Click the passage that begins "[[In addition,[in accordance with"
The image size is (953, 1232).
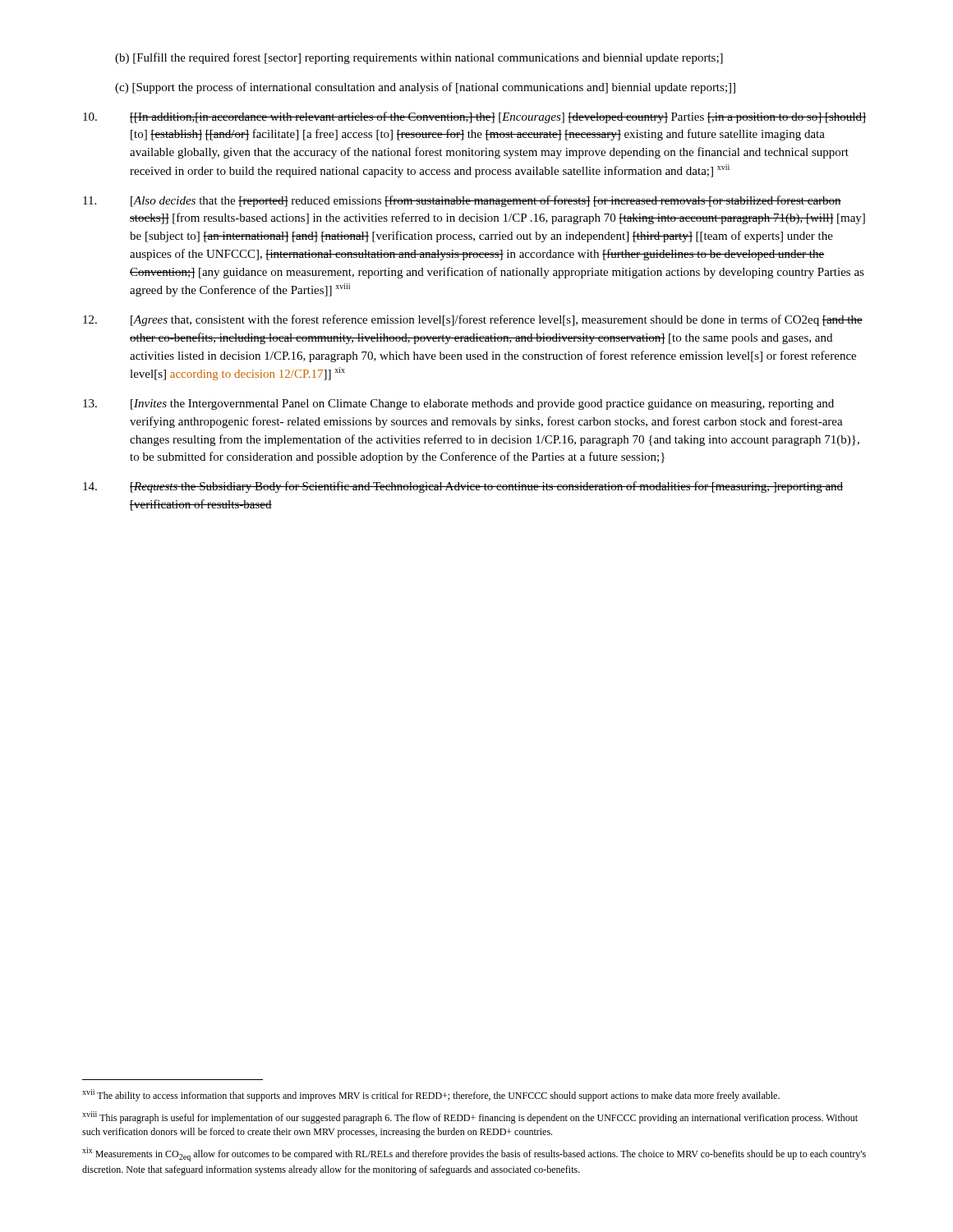click(476, 144)
